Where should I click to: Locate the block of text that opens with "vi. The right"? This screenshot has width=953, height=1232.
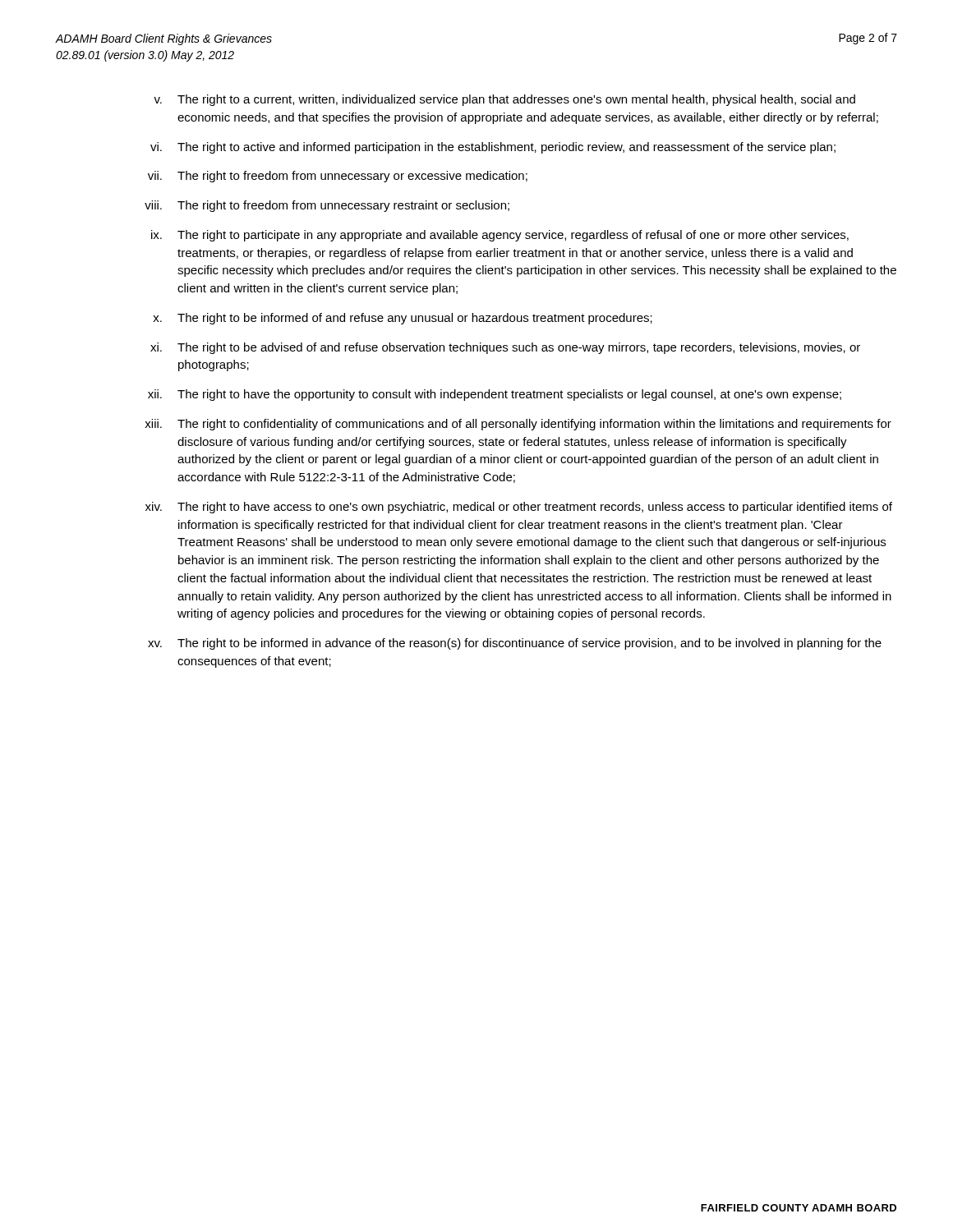coord(476,147)
